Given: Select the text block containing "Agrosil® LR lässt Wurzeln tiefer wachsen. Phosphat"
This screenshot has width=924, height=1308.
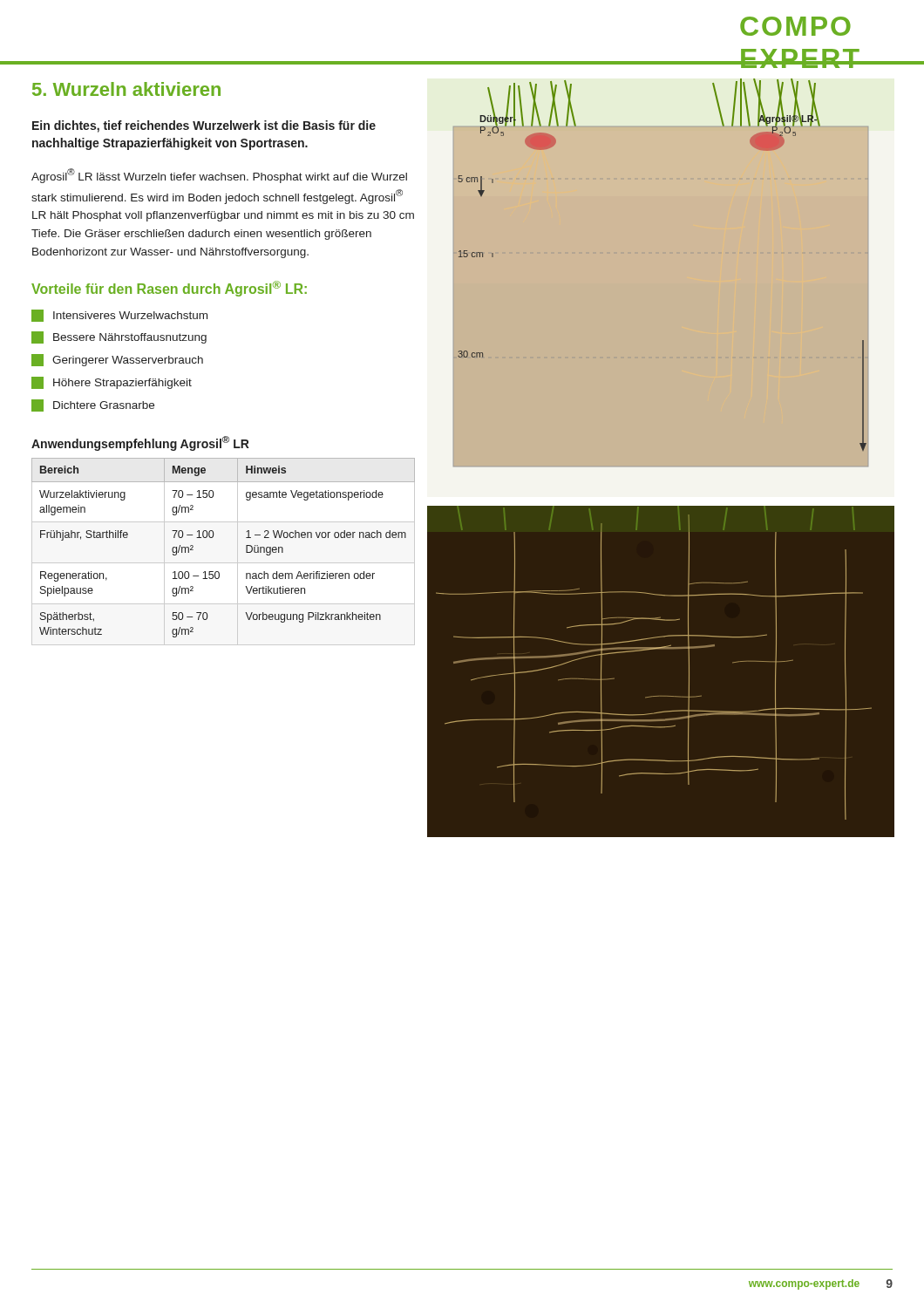Looking at the screenshot, I should pos(223,212).
